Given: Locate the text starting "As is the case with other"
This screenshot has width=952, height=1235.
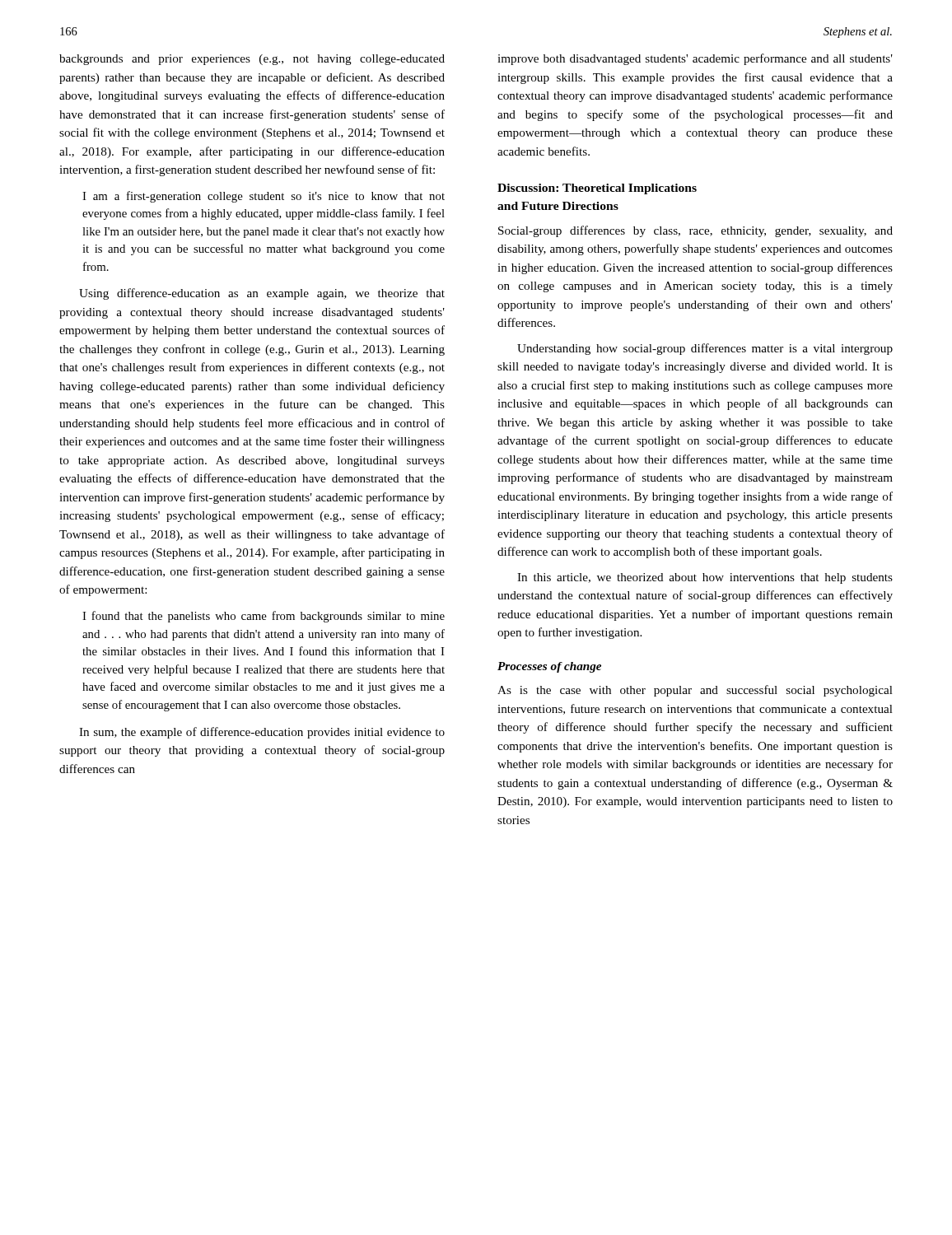Looking at the screenshot, I should 695,755.
